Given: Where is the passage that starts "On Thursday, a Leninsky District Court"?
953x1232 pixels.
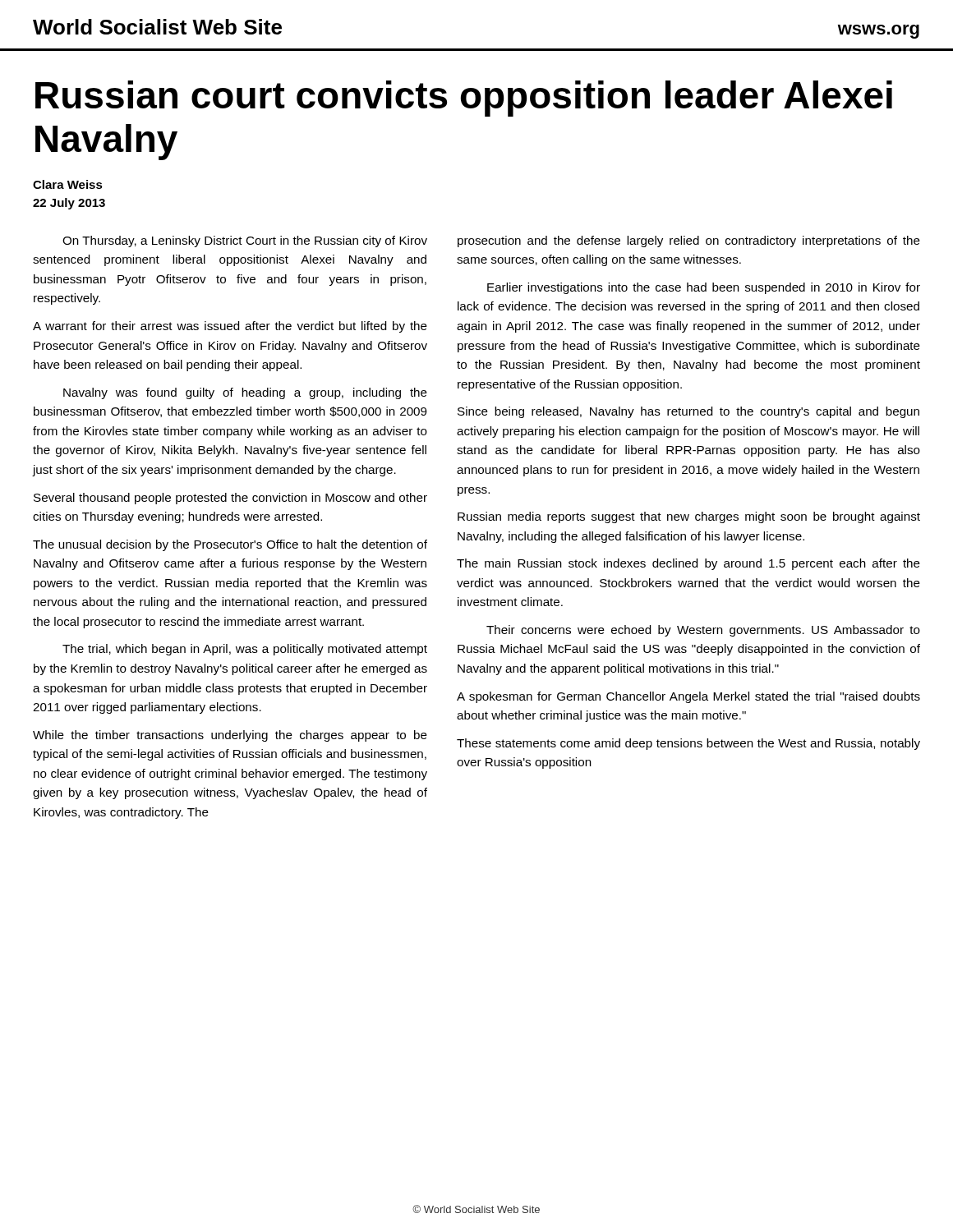Looking at the screenshot, I should click(x=230, y=269).
